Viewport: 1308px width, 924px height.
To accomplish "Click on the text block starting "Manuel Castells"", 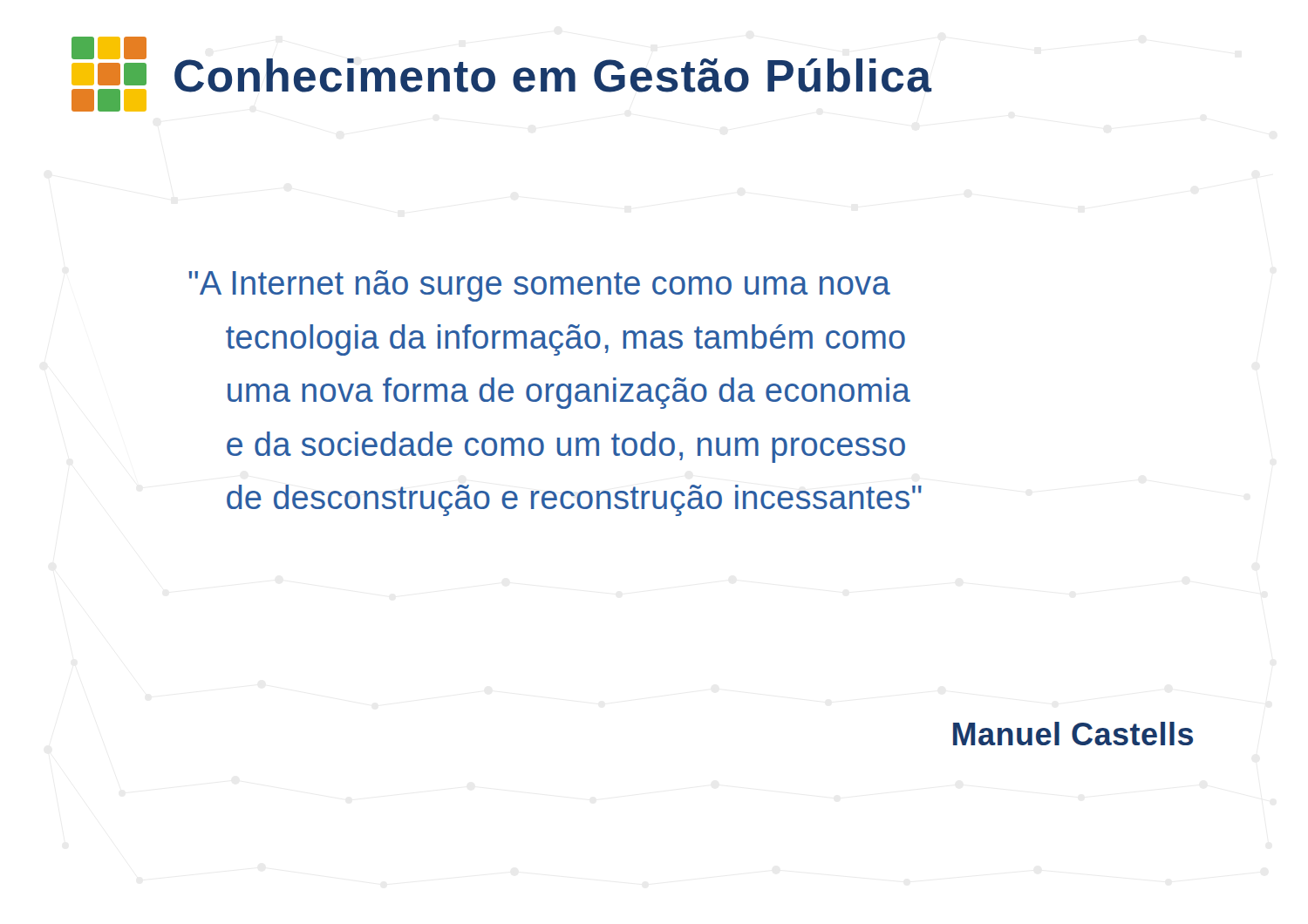I will [1073, 734].
